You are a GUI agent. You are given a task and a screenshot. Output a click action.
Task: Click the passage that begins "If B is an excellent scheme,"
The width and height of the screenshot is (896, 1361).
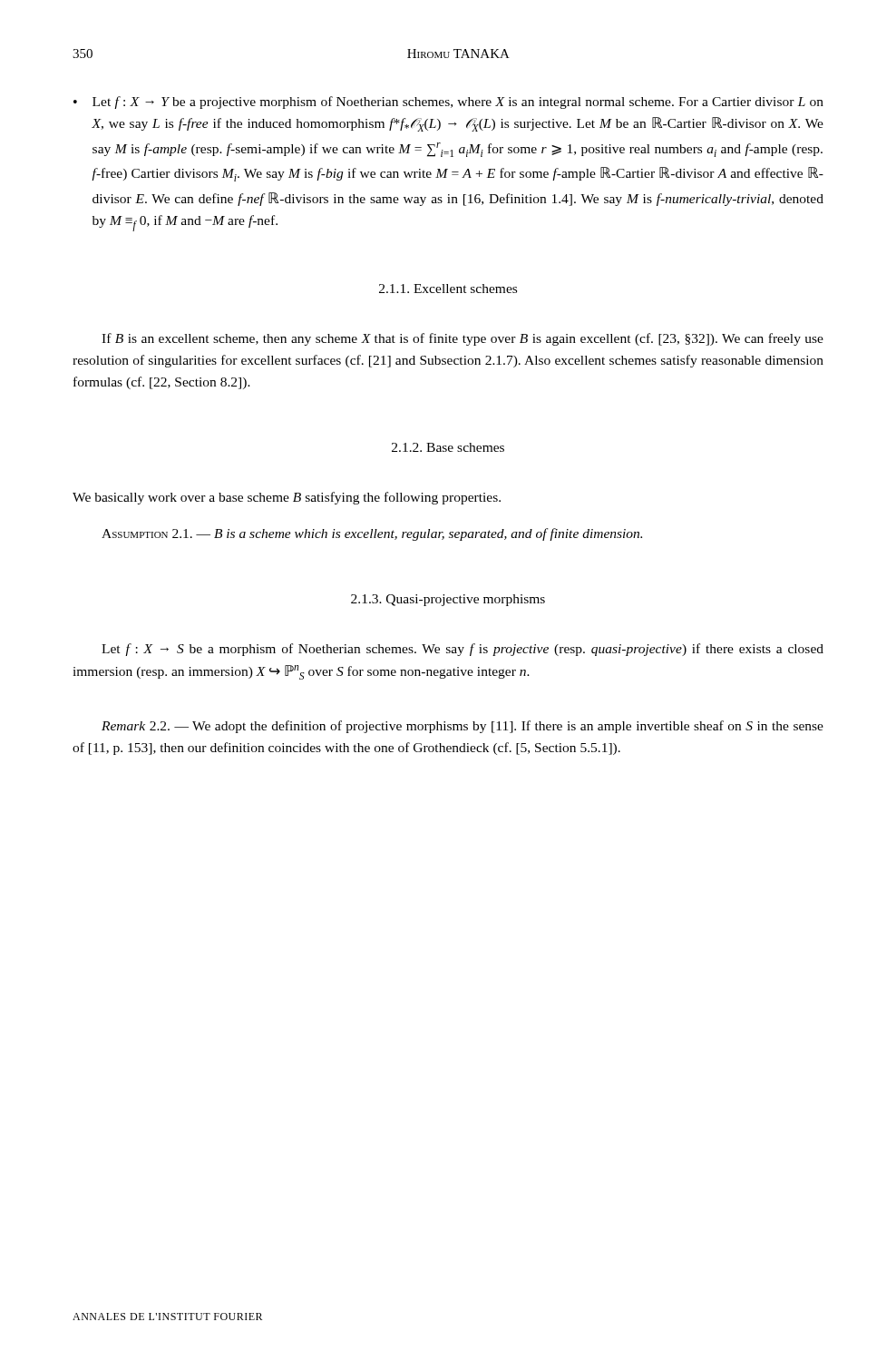click(x=448, y=360)
